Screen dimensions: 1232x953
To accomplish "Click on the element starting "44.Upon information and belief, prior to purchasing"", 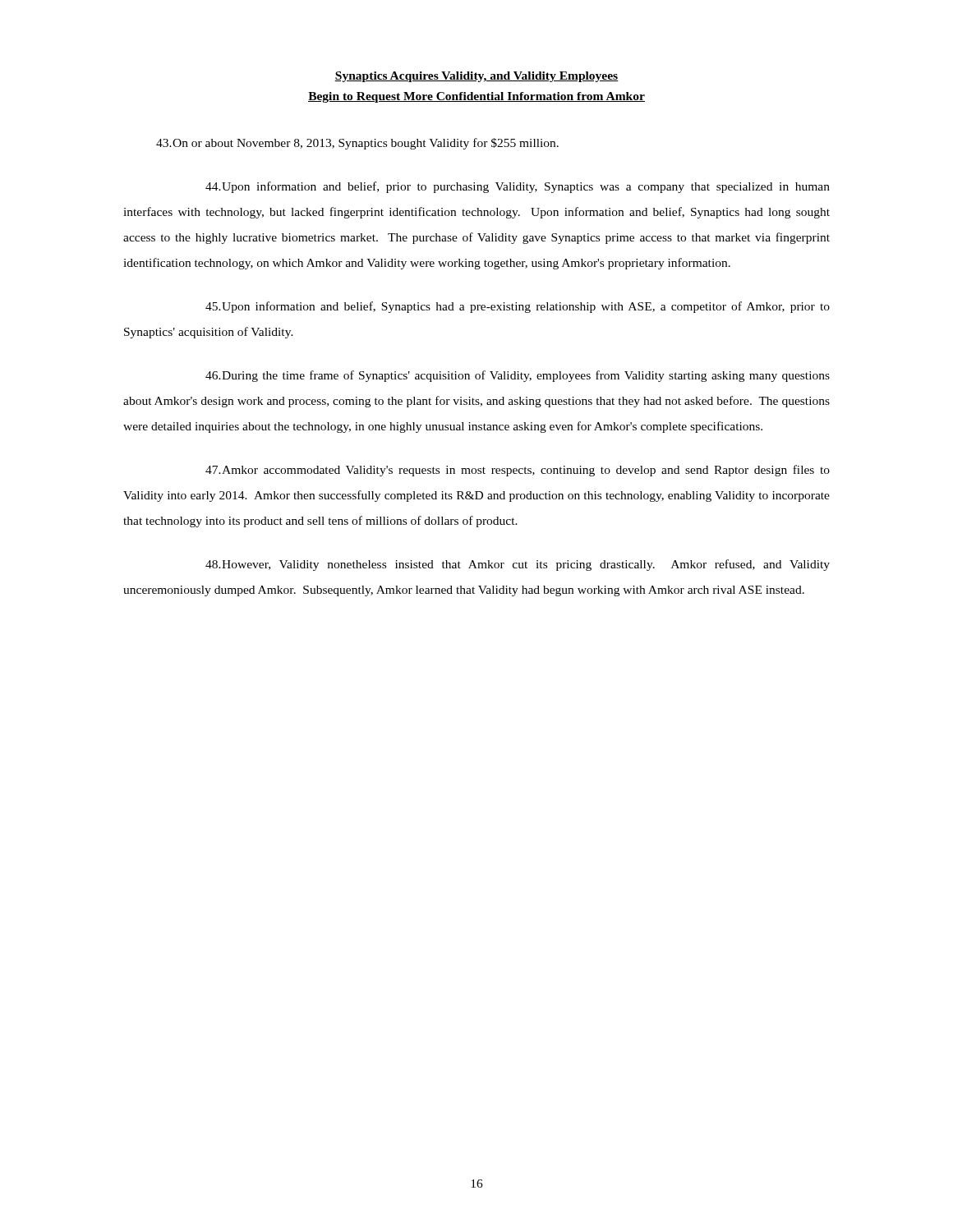I will [476, 221].
